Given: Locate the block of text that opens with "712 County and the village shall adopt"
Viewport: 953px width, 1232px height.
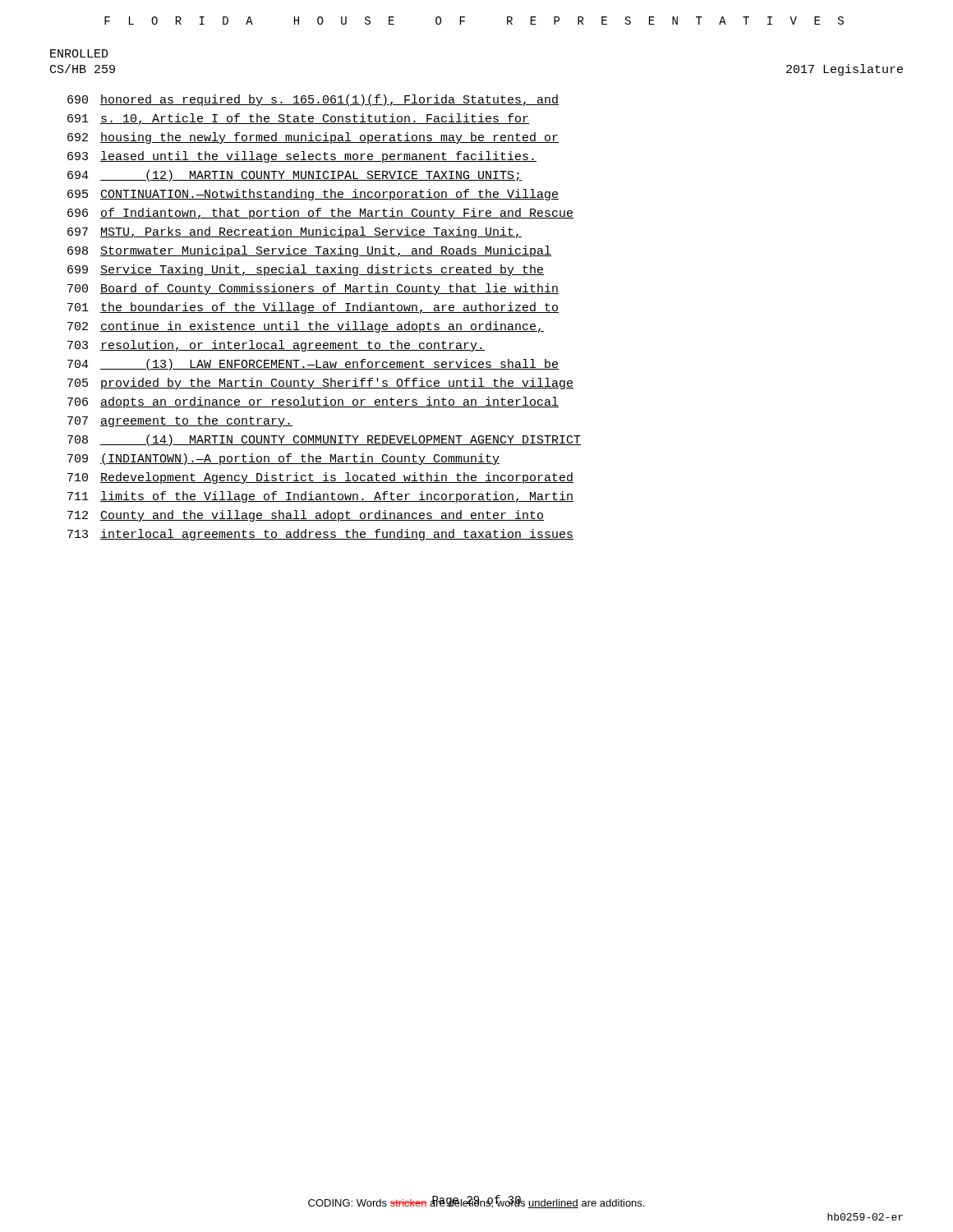Looking at the screenshot, I should click(x=476, y=516).
